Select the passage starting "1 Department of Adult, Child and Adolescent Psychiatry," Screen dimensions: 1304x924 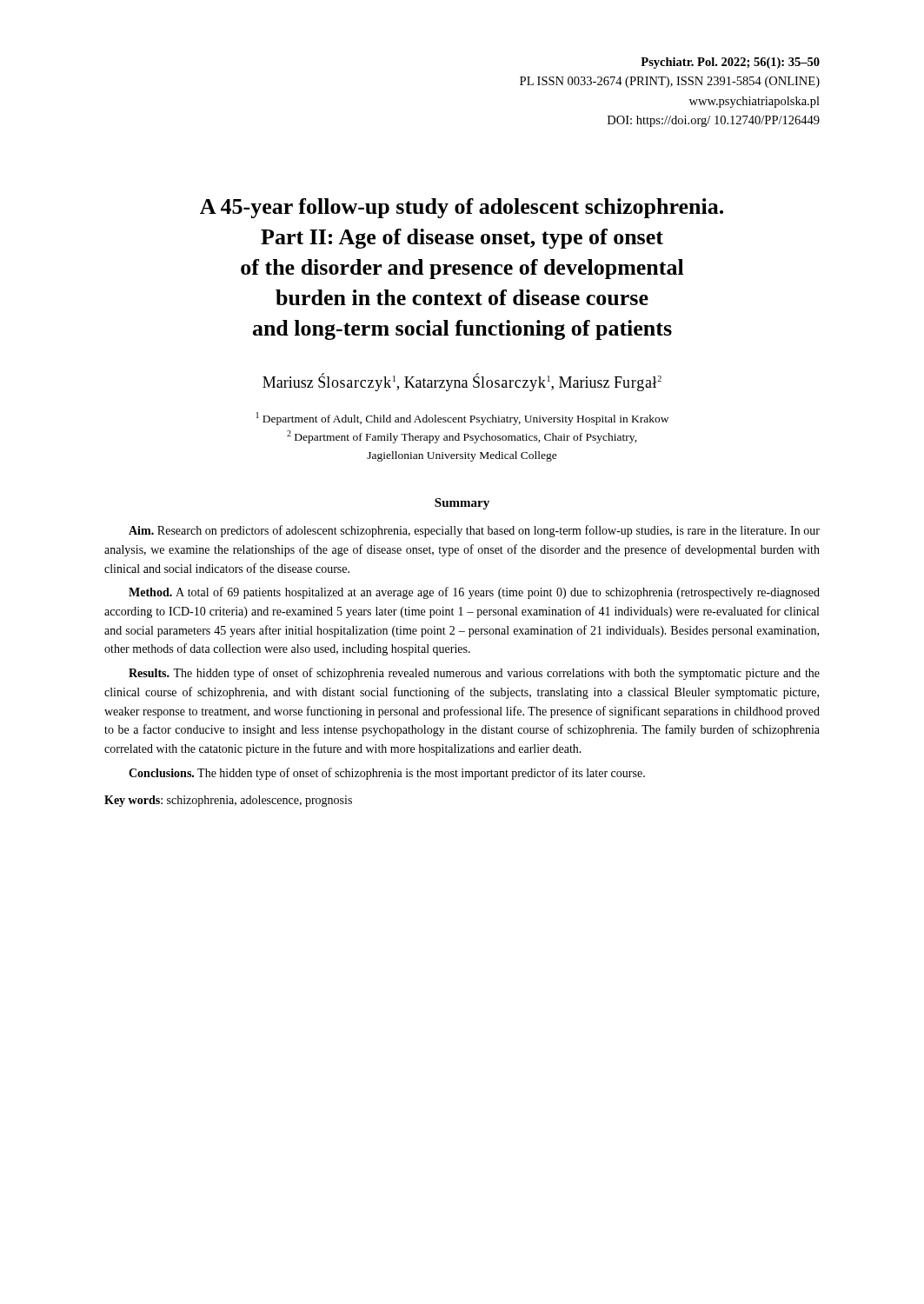(x=462, y=436)
